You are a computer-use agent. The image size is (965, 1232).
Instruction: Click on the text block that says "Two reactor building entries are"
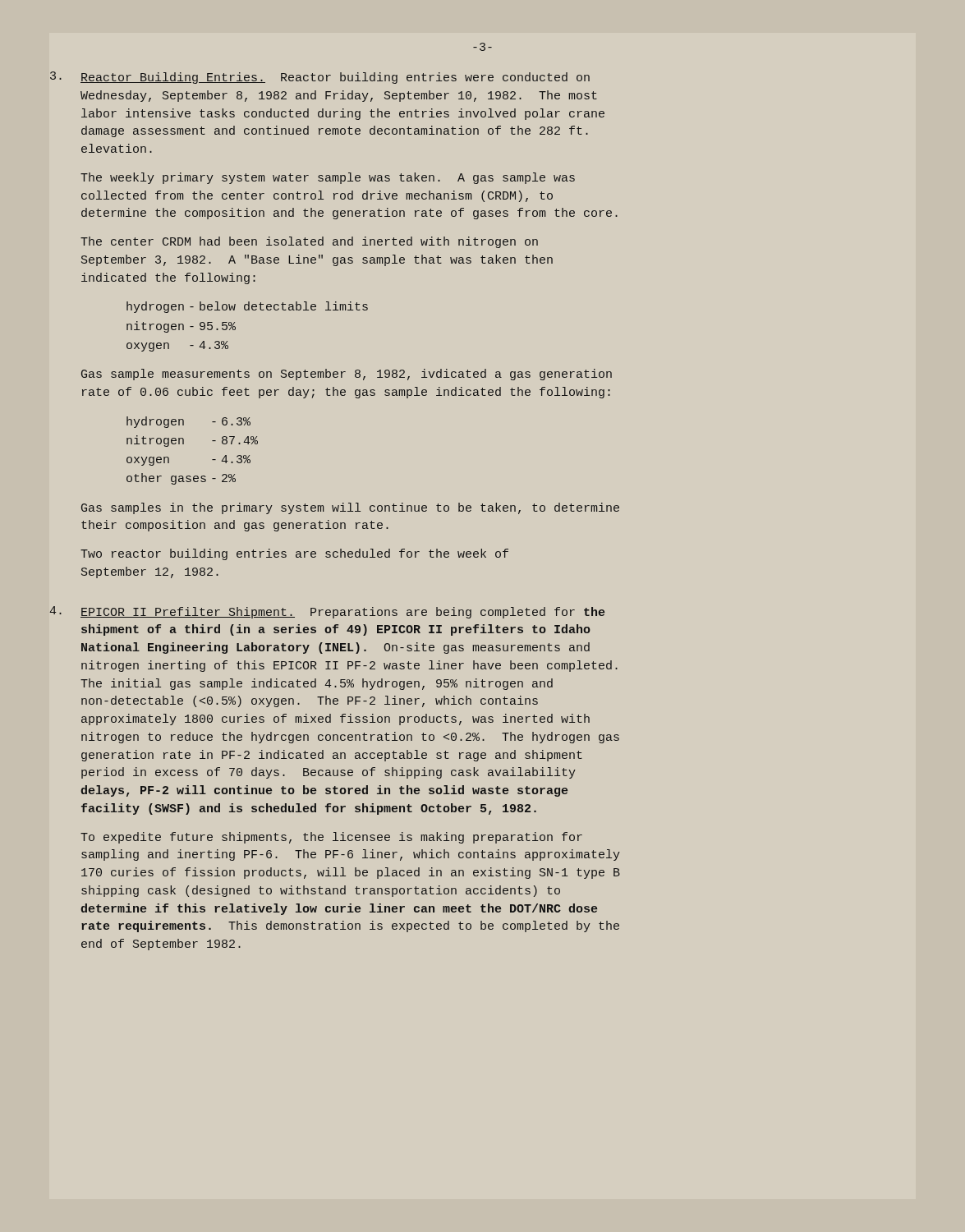[x=295, y=564]
